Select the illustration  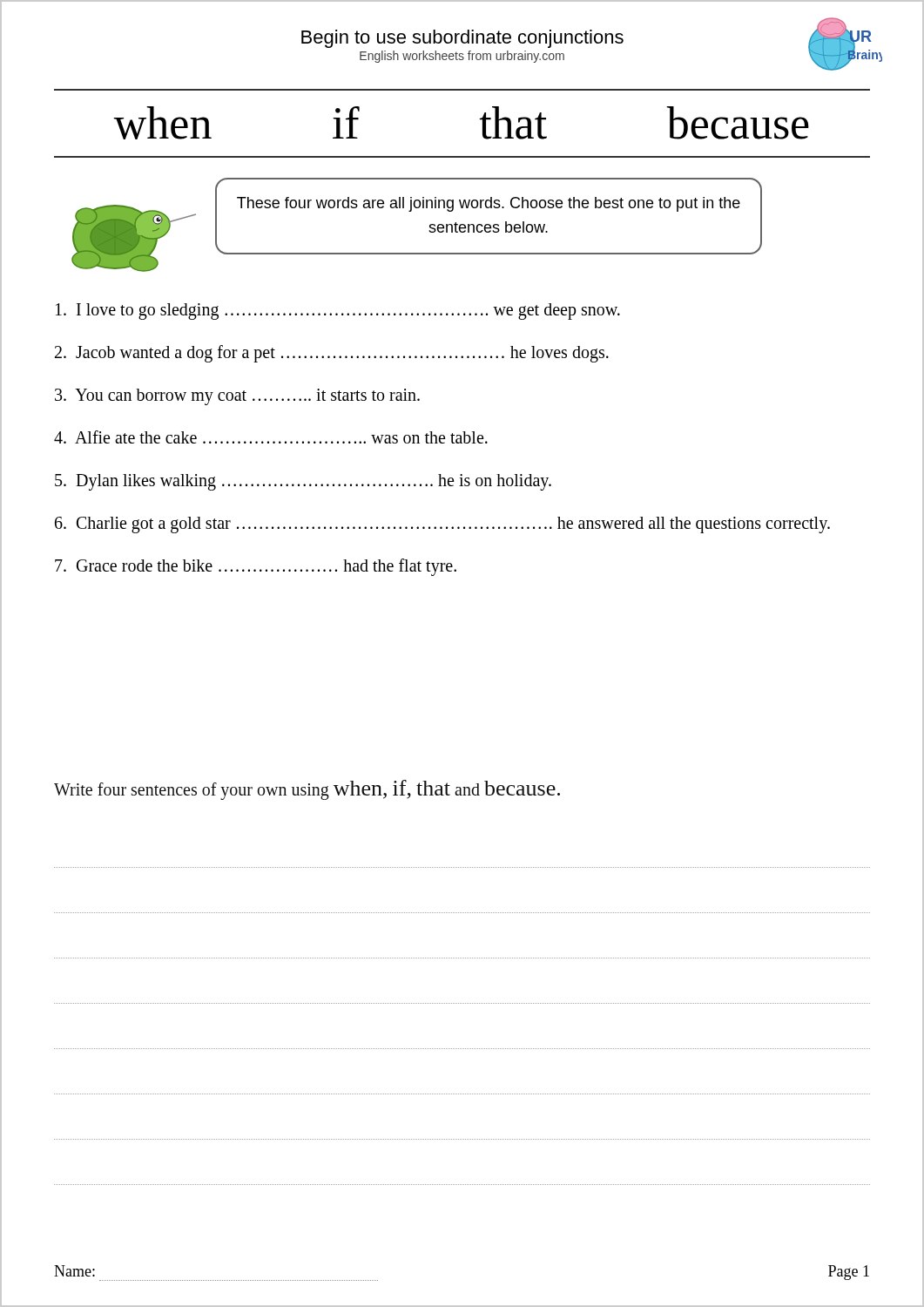tap(428, 227)
